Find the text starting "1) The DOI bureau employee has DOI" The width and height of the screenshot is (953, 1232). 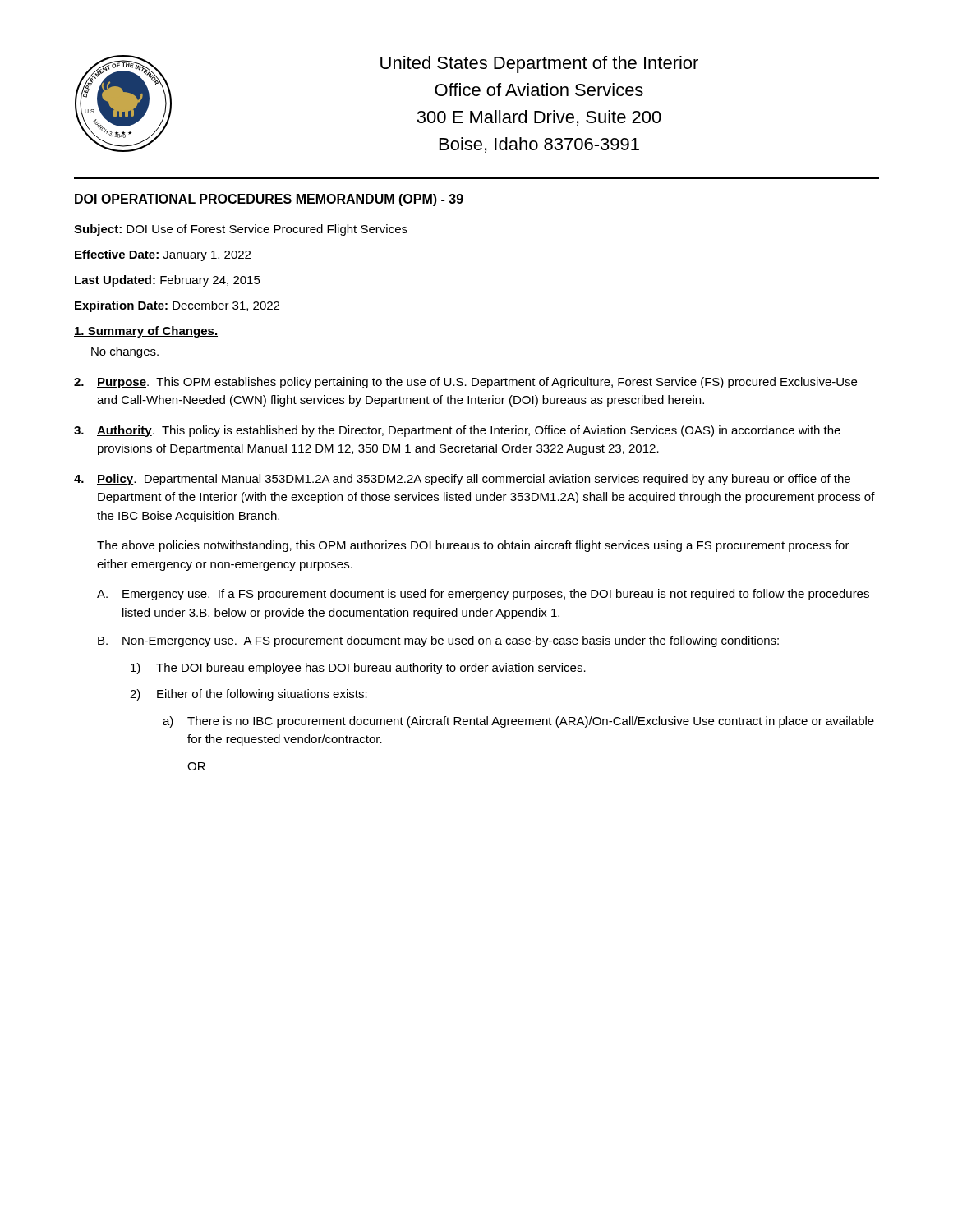pos(358,667)
